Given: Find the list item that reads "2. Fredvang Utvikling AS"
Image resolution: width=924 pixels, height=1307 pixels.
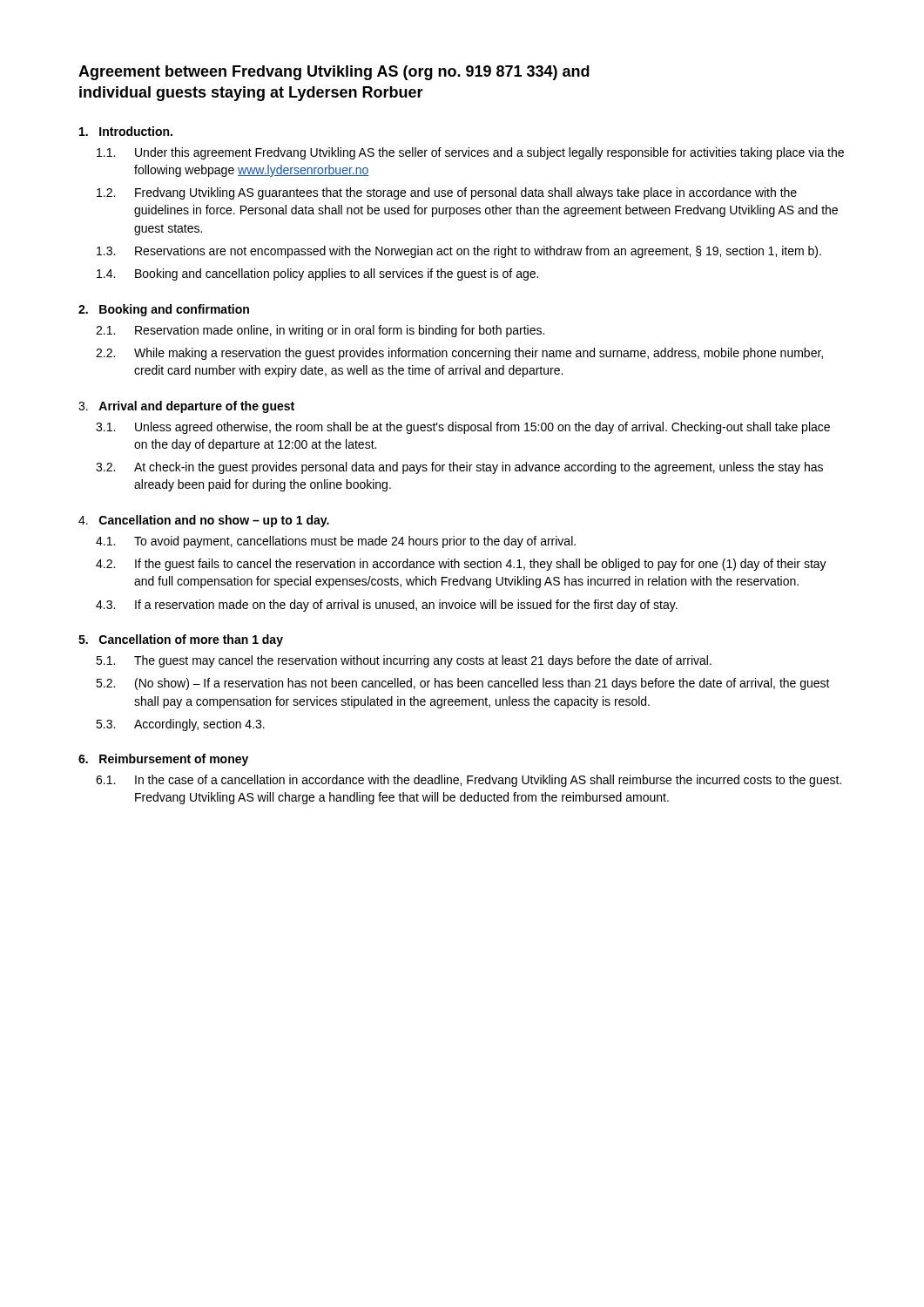Looking at the screenshot, I should [x=462, y=211].
